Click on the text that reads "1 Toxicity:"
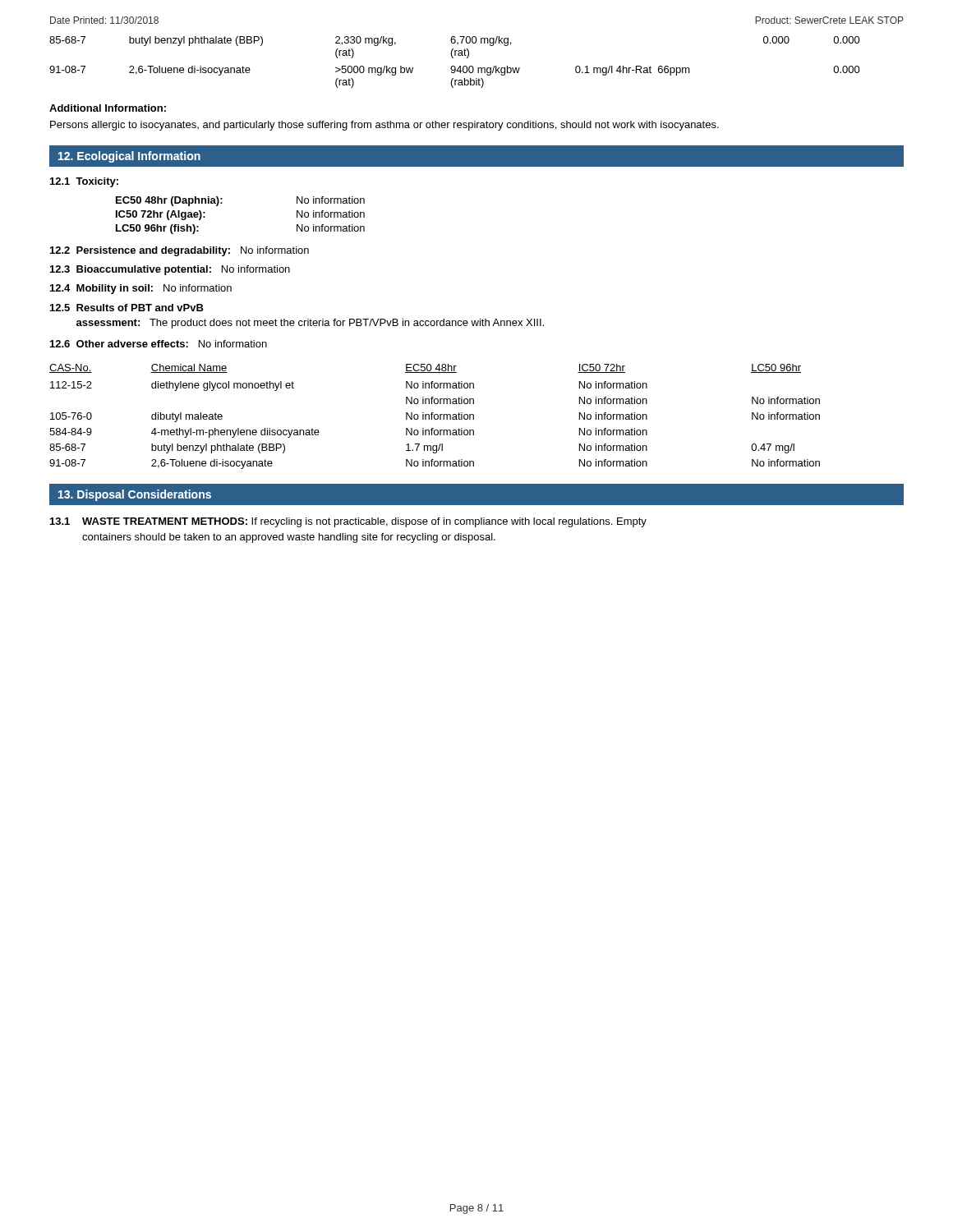 84,181
